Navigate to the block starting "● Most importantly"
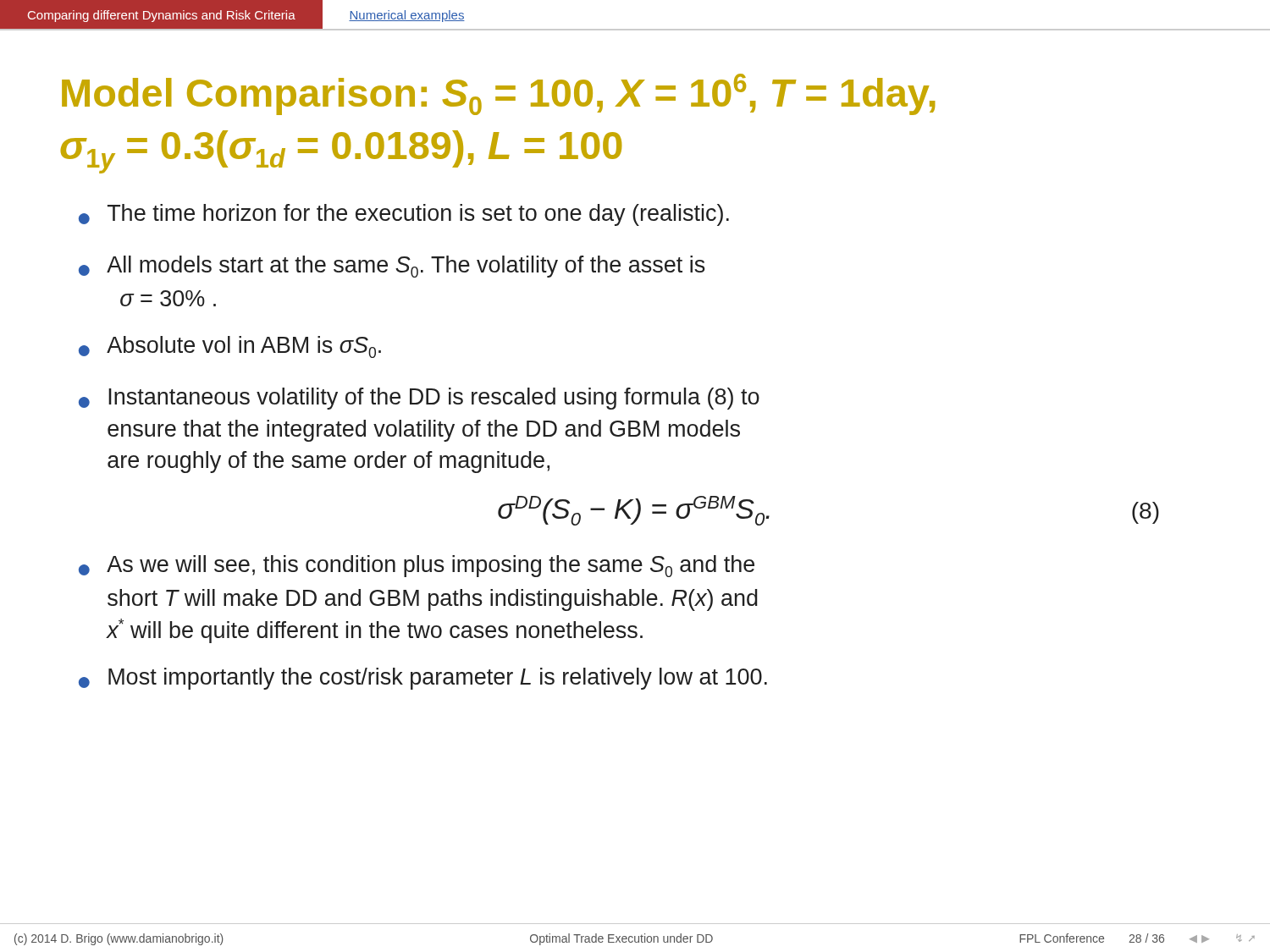This screenshot has width=1270, height=952. click(x=422, y=680)
